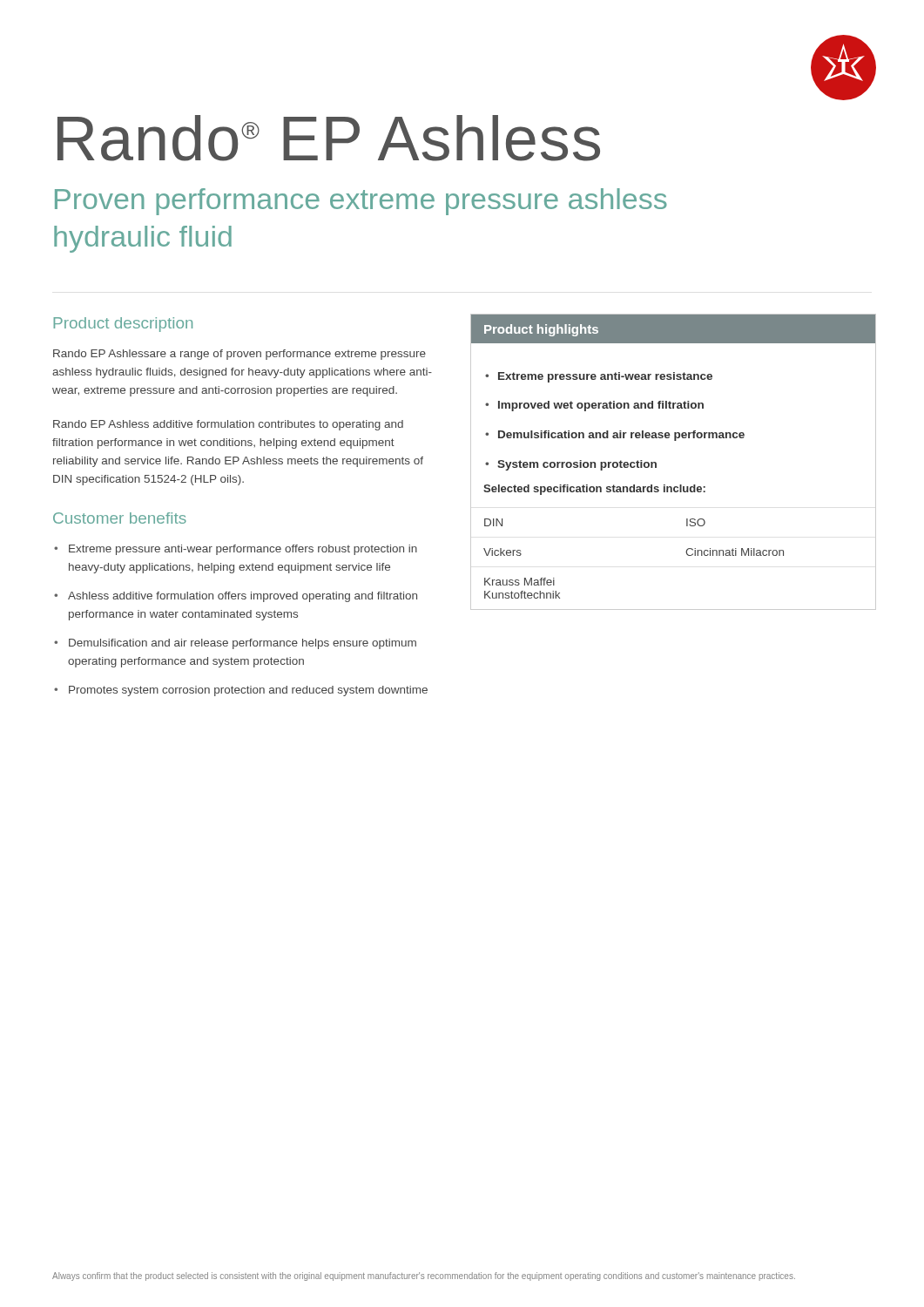Click where it says "System corrosion protection"

[571, 465]
